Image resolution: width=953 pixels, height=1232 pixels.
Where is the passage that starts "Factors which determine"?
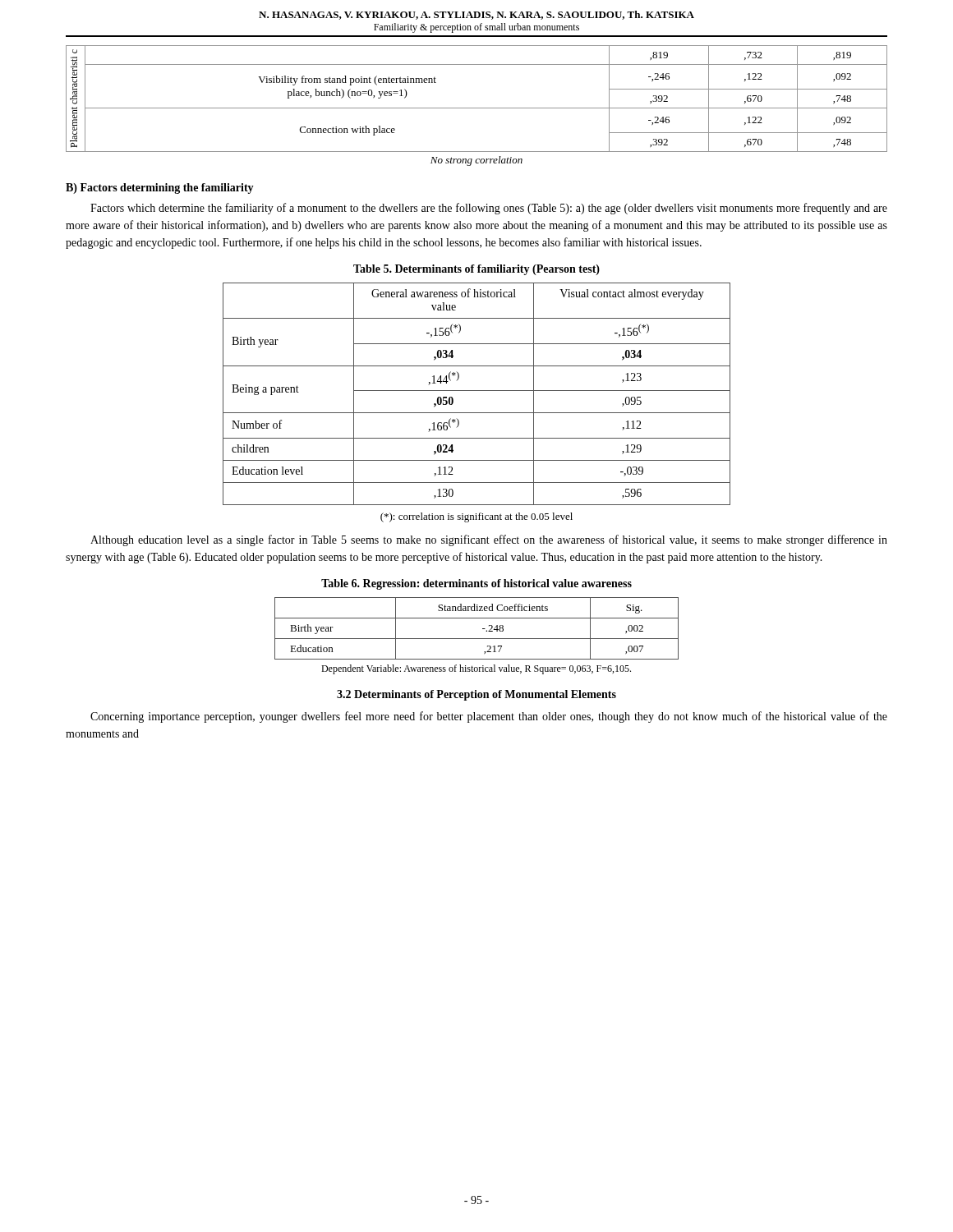pos(476,225)
